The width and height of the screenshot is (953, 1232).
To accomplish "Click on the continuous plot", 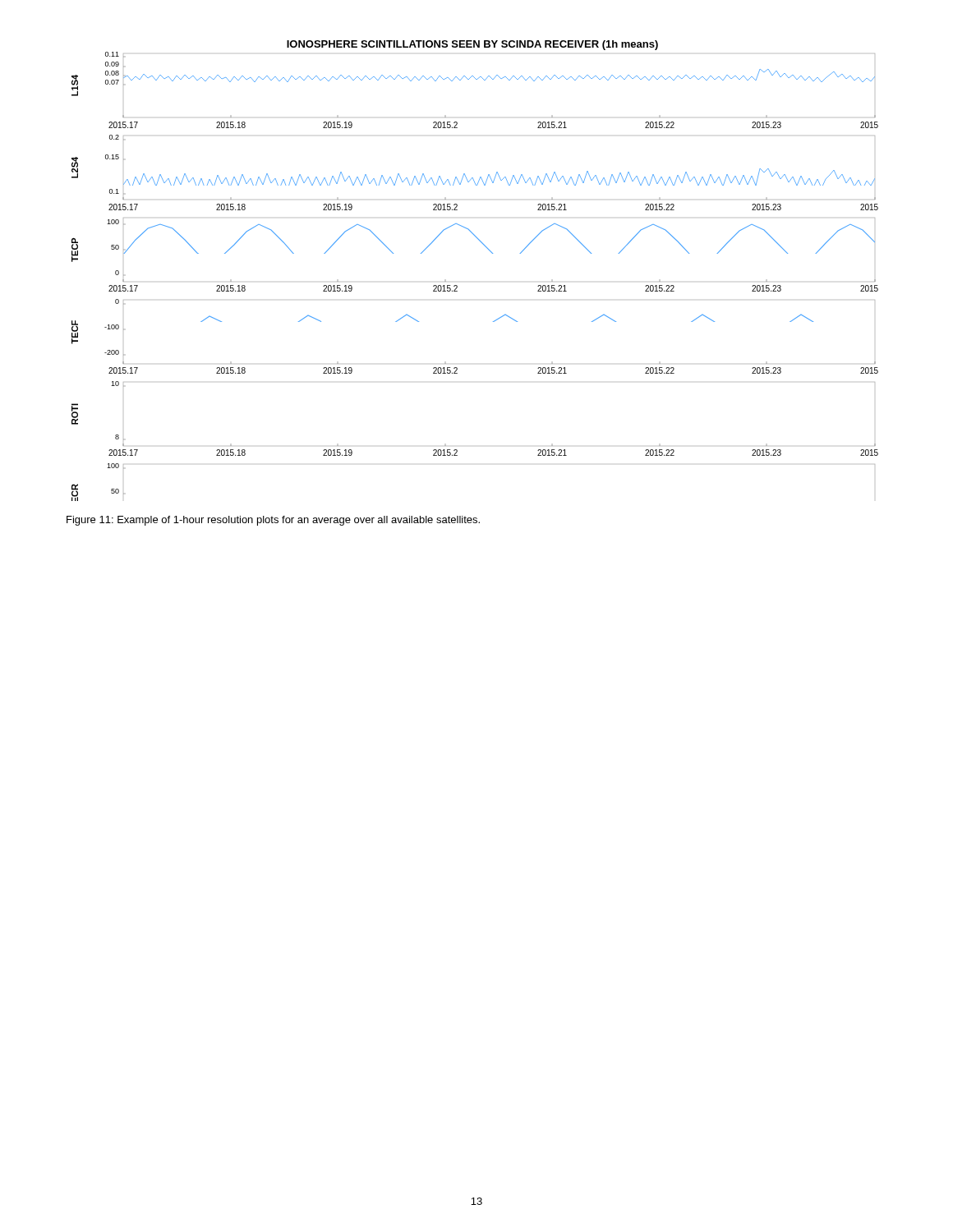I will click(x=472, y=267).
